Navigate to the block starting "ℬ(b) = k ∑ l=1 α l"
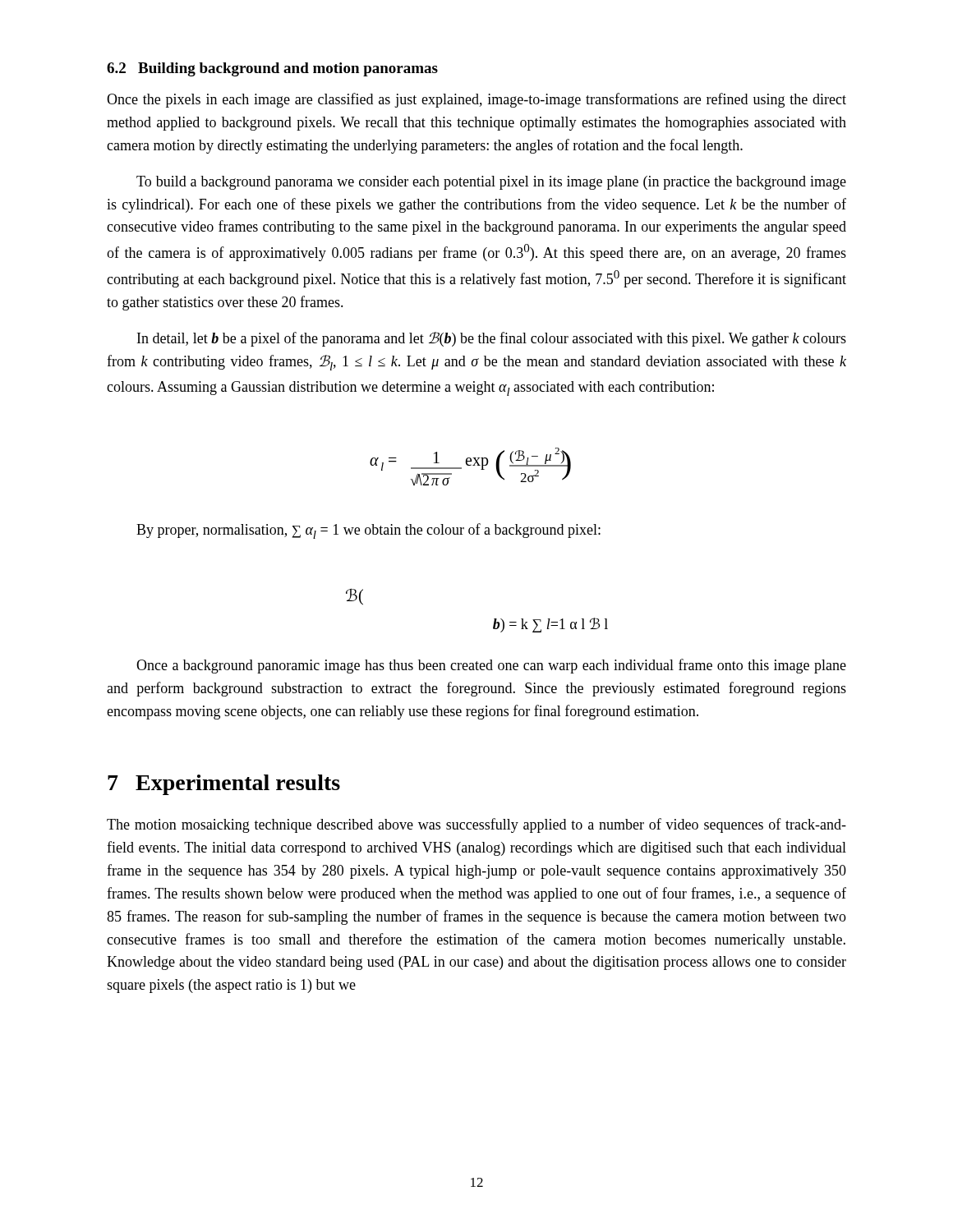The width and height of the screenshot is (953, 1232). [354, 596]
